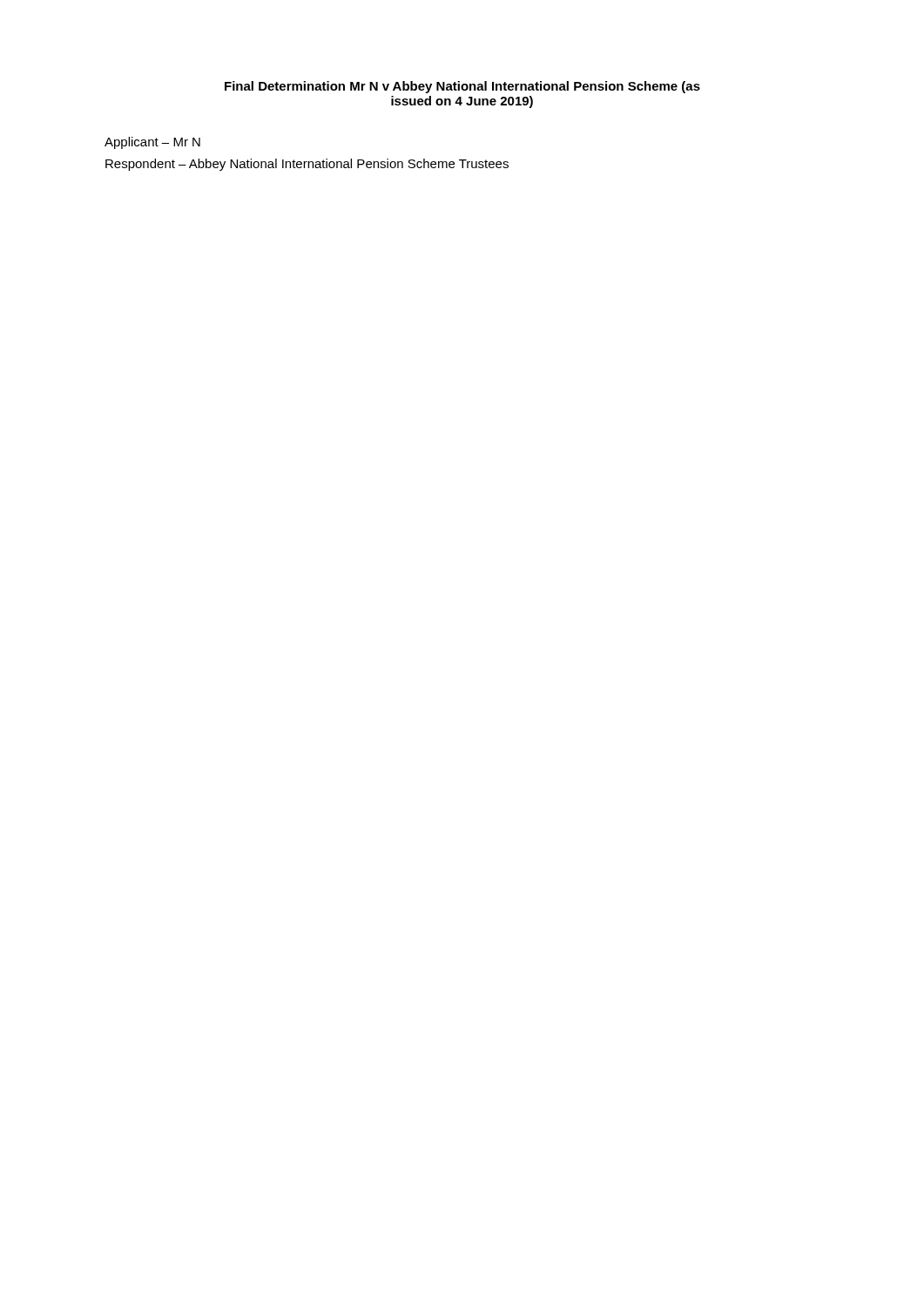This screenshot has height=1307, width=924.
Task: Where does it say "Applicant – Mr N"?
Action: [153, 142]
